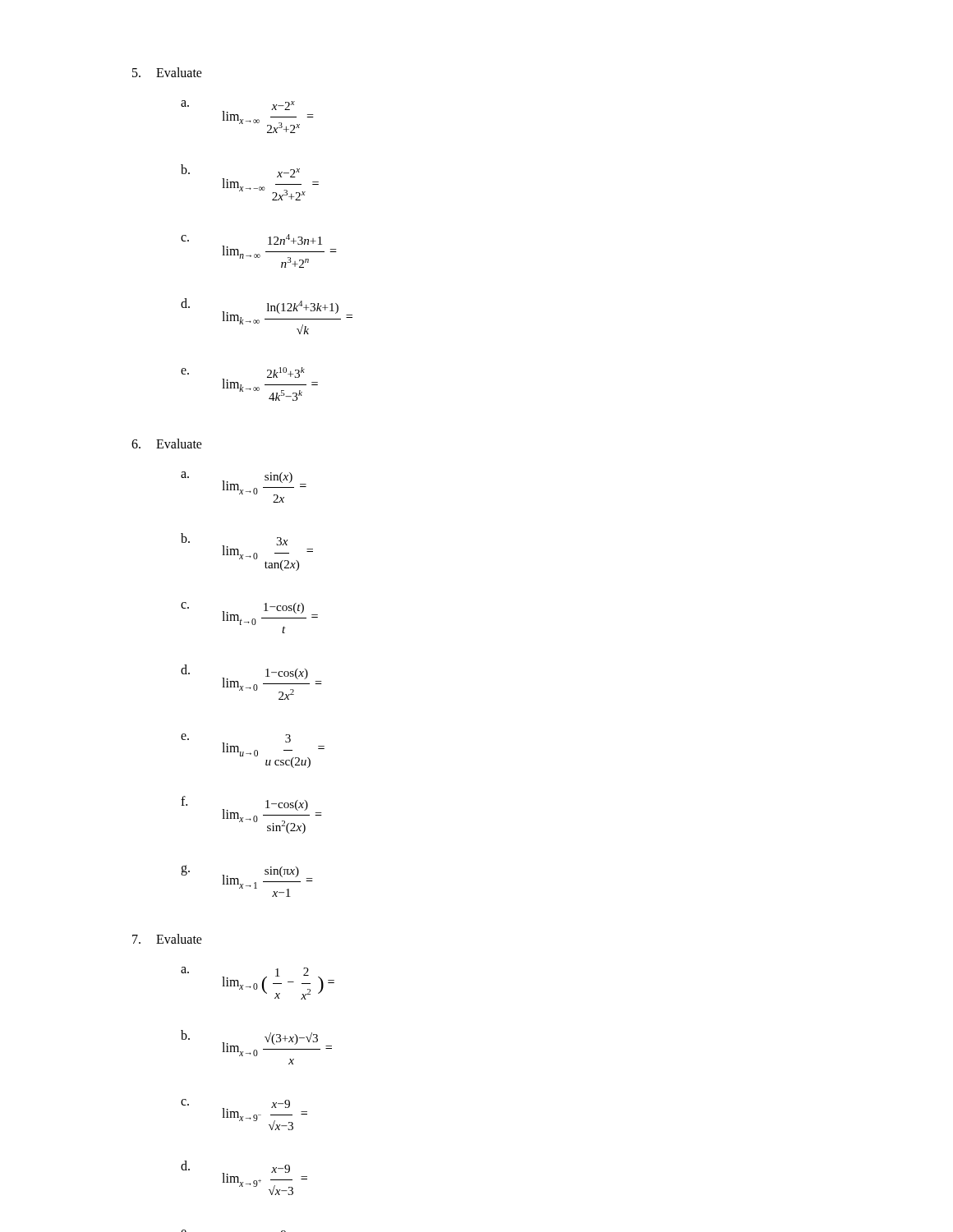Click on the list item containing "e. limu→0 3 u csc(2u) ="
Image resolution: width=953 pixels, height=1232 pixels.
click(x=253, y=750)
